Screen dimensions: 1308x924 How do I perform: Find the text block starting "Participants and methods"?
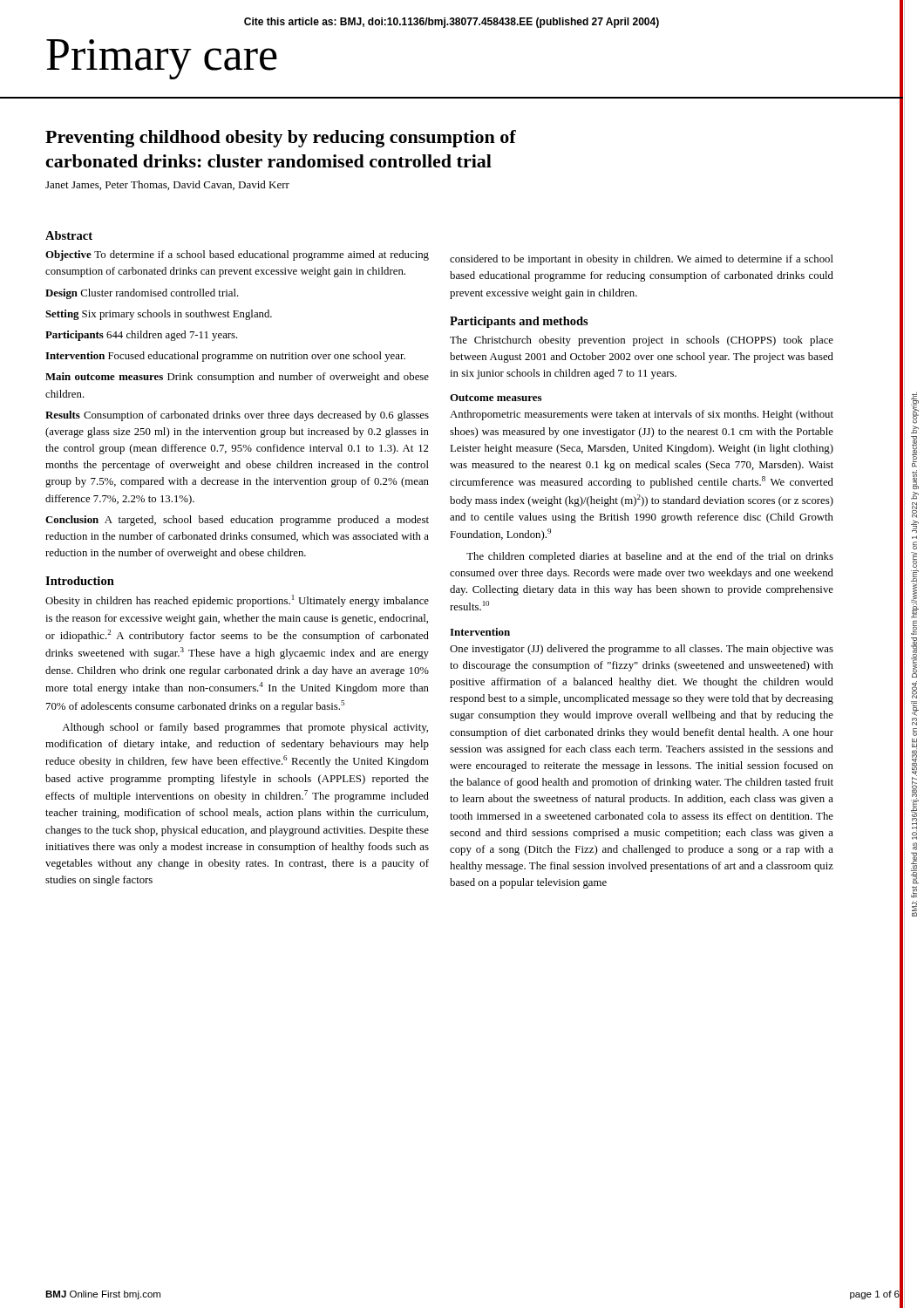(x=519, y=321)
